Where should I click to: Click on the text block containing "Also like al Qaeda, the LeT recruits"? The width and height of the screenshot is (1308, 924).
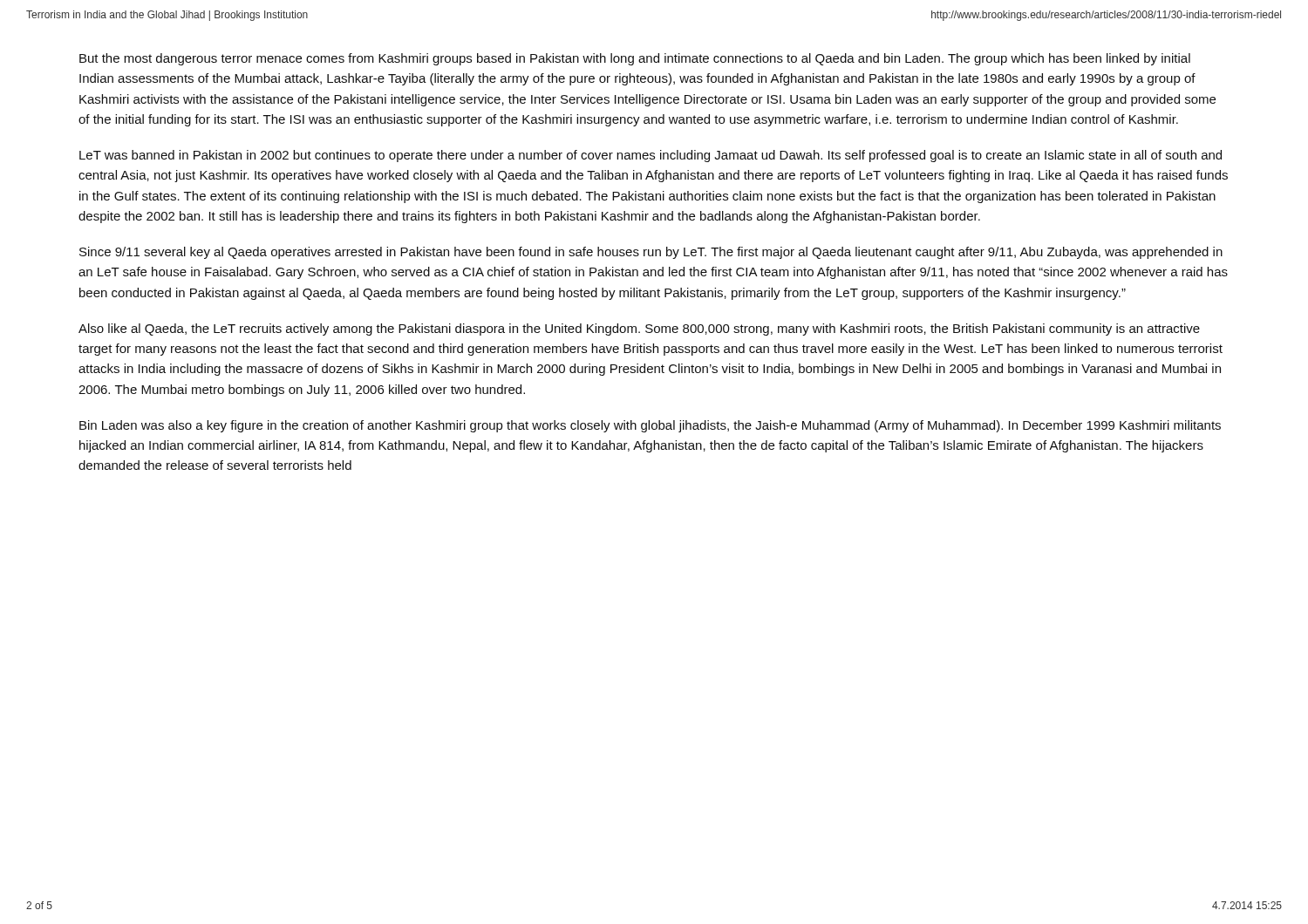[650, 358]
